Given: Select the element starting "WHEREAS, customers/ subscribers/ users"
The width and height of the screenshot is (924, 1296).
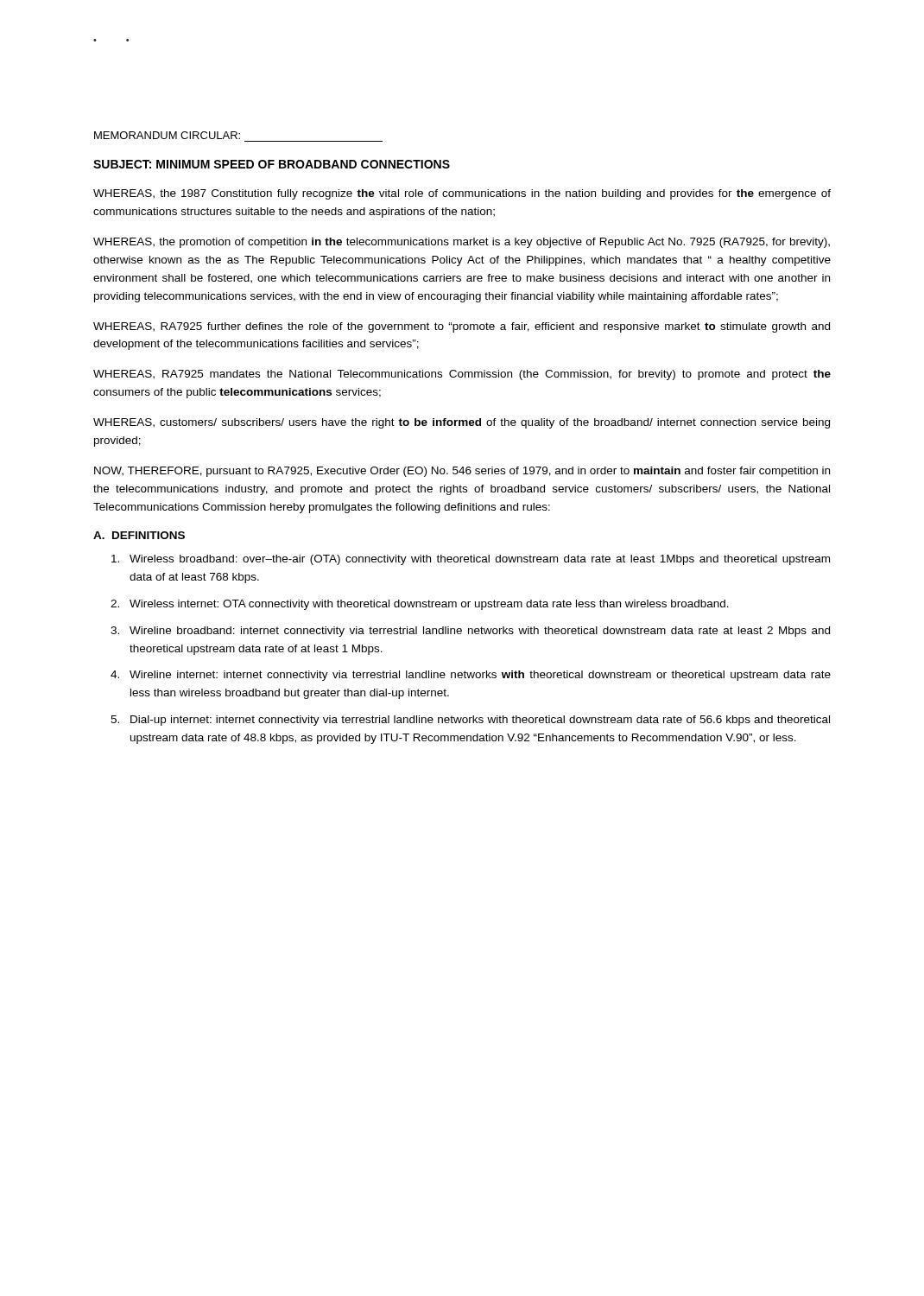Looking at the screenshot, I should tap(462, 431).
